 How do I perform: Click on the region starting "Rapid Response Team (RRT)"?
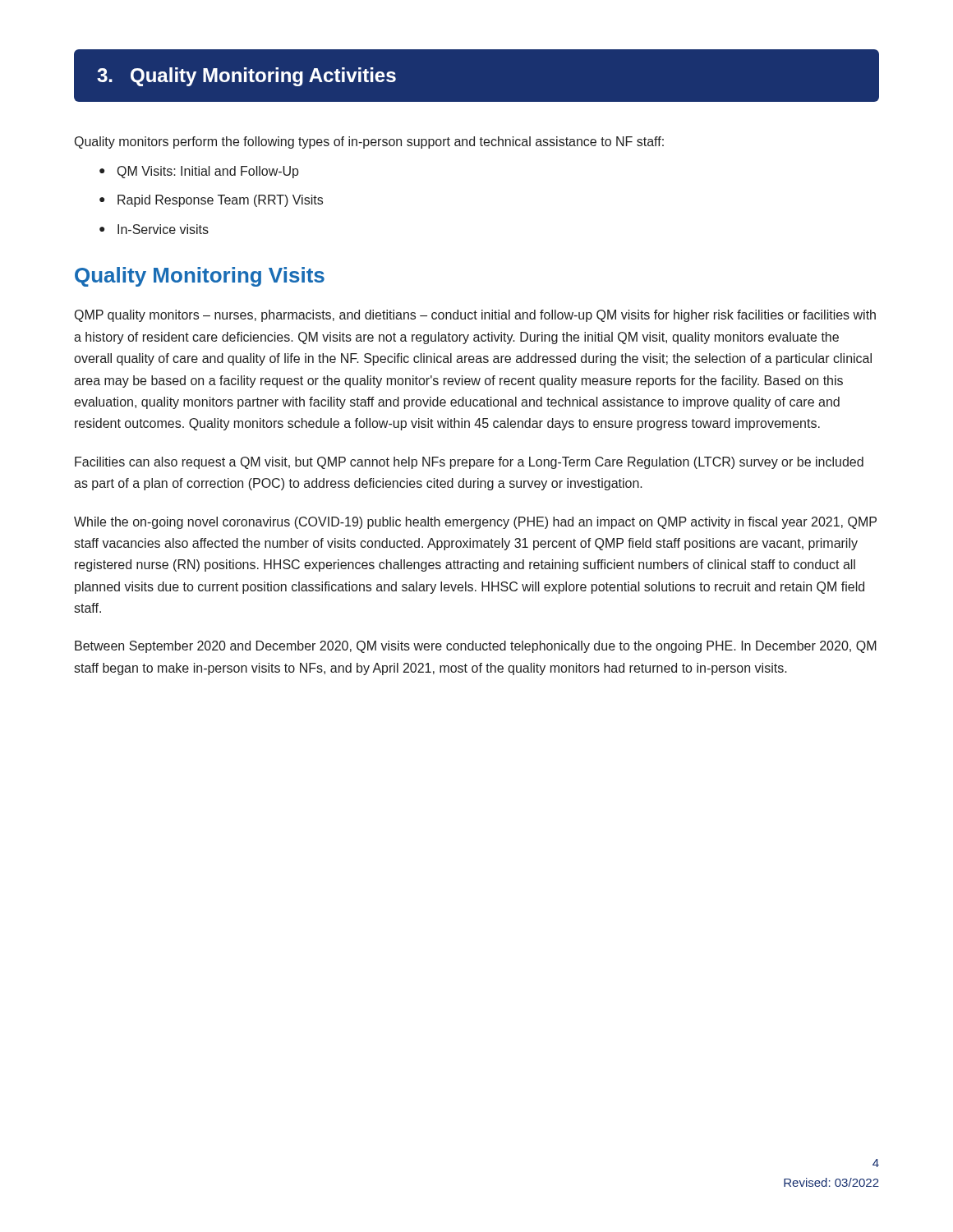220,200
